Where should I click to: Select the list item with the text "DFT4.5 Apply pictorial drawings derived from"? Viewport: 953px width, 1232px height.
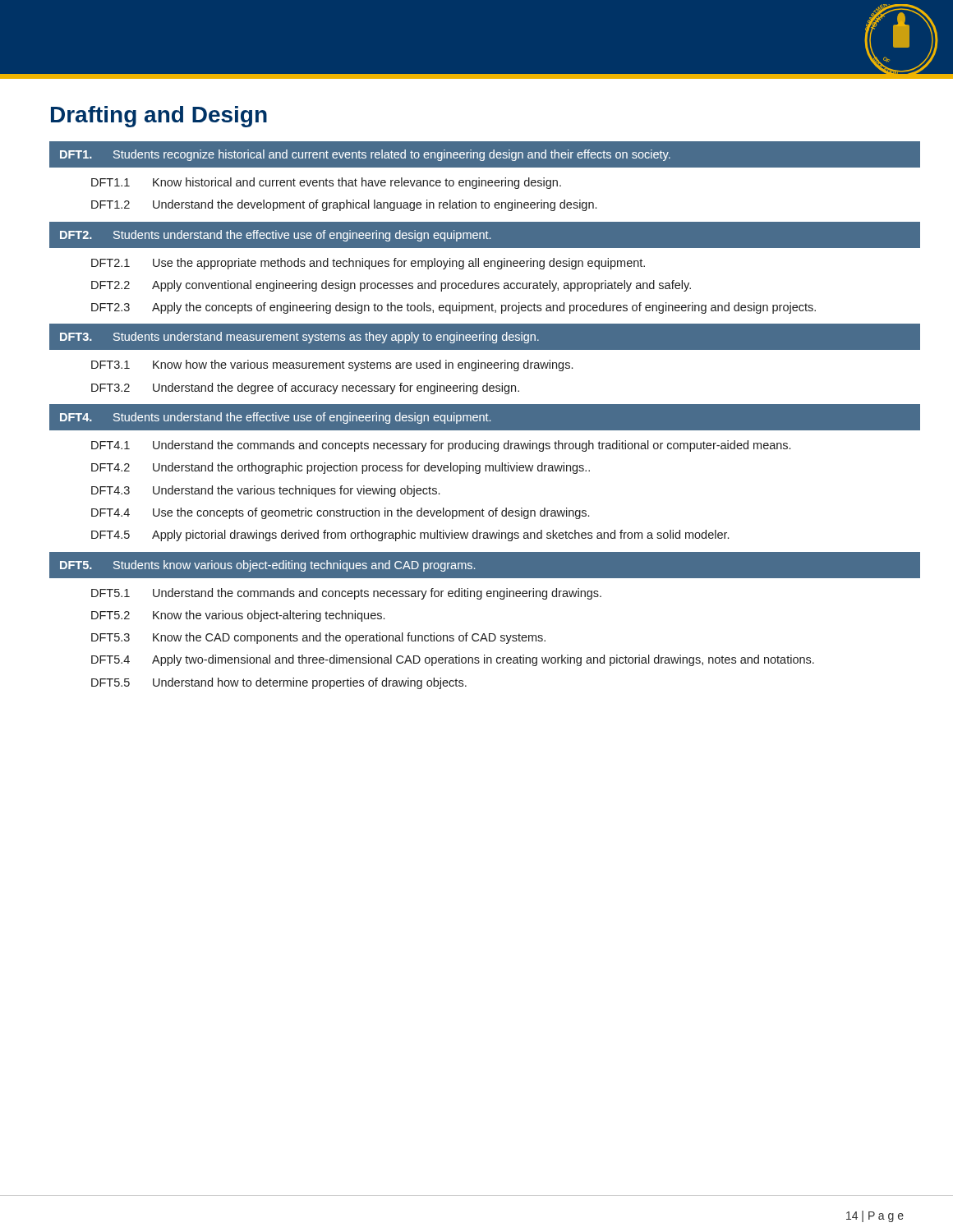[x=410, y=535]
